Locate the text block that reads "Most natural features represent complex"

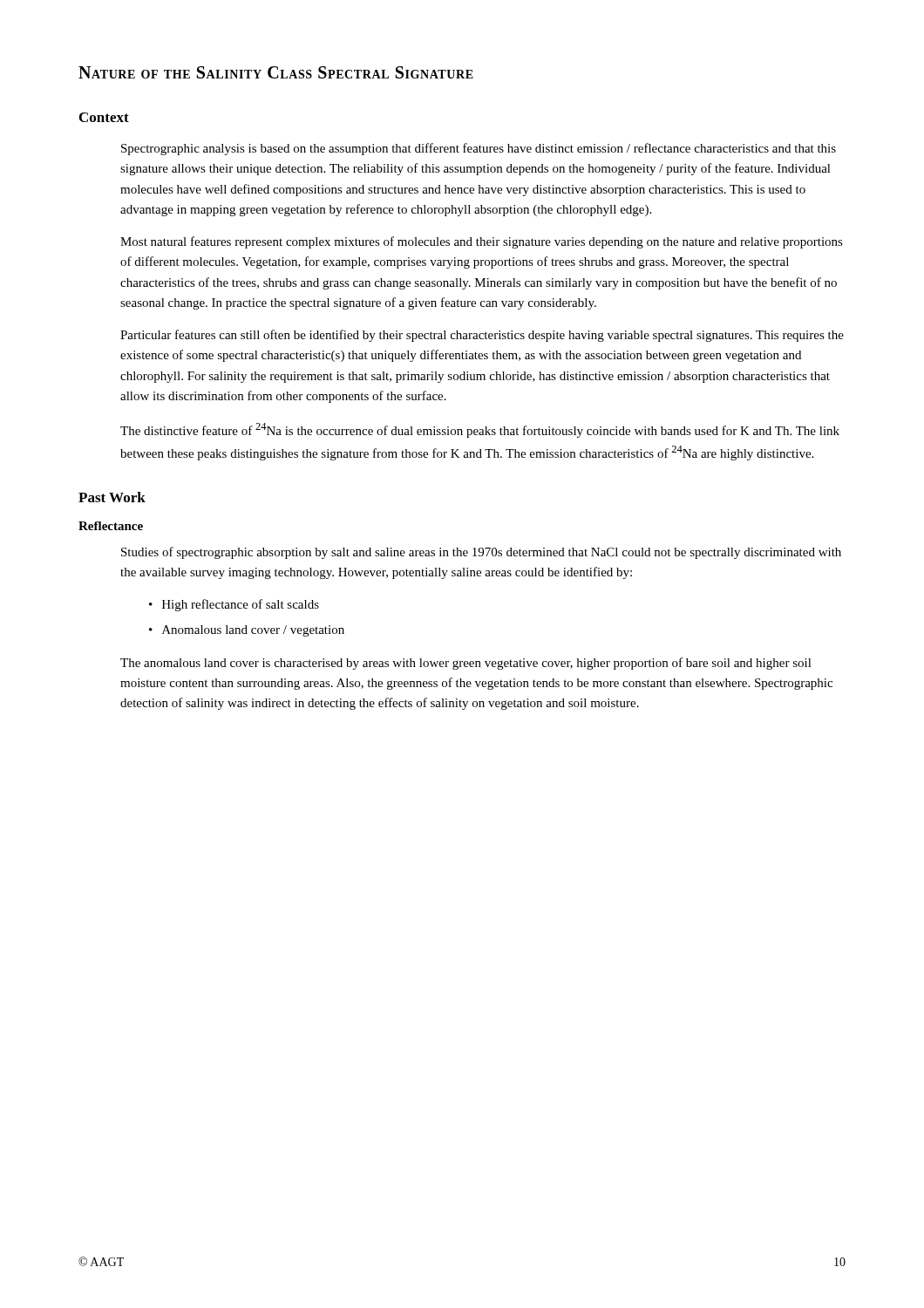click(x=482, y=272)
